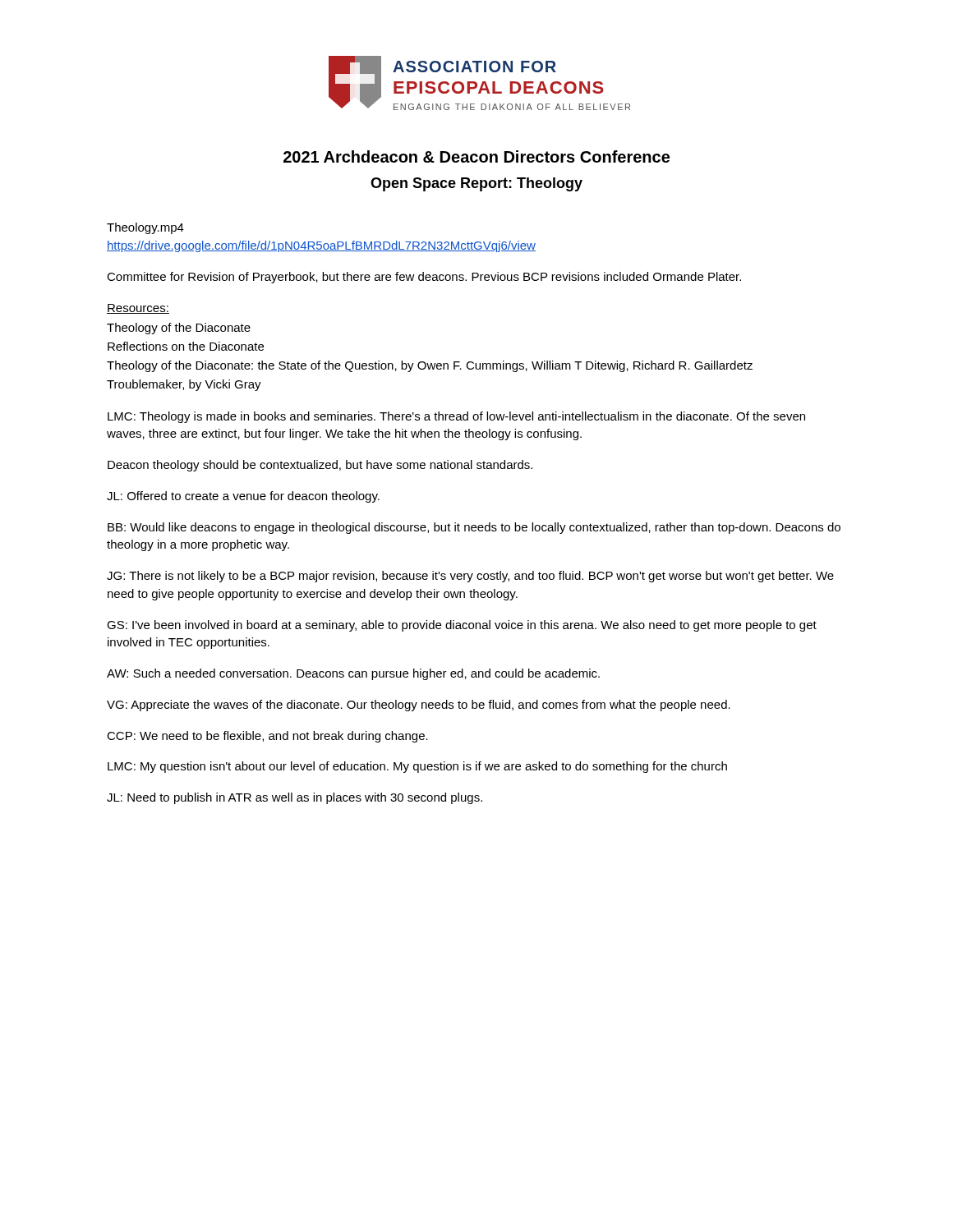
Task: Navigate to the text starting "VG: Appreciate the waves of"
Action: [419, 704]
